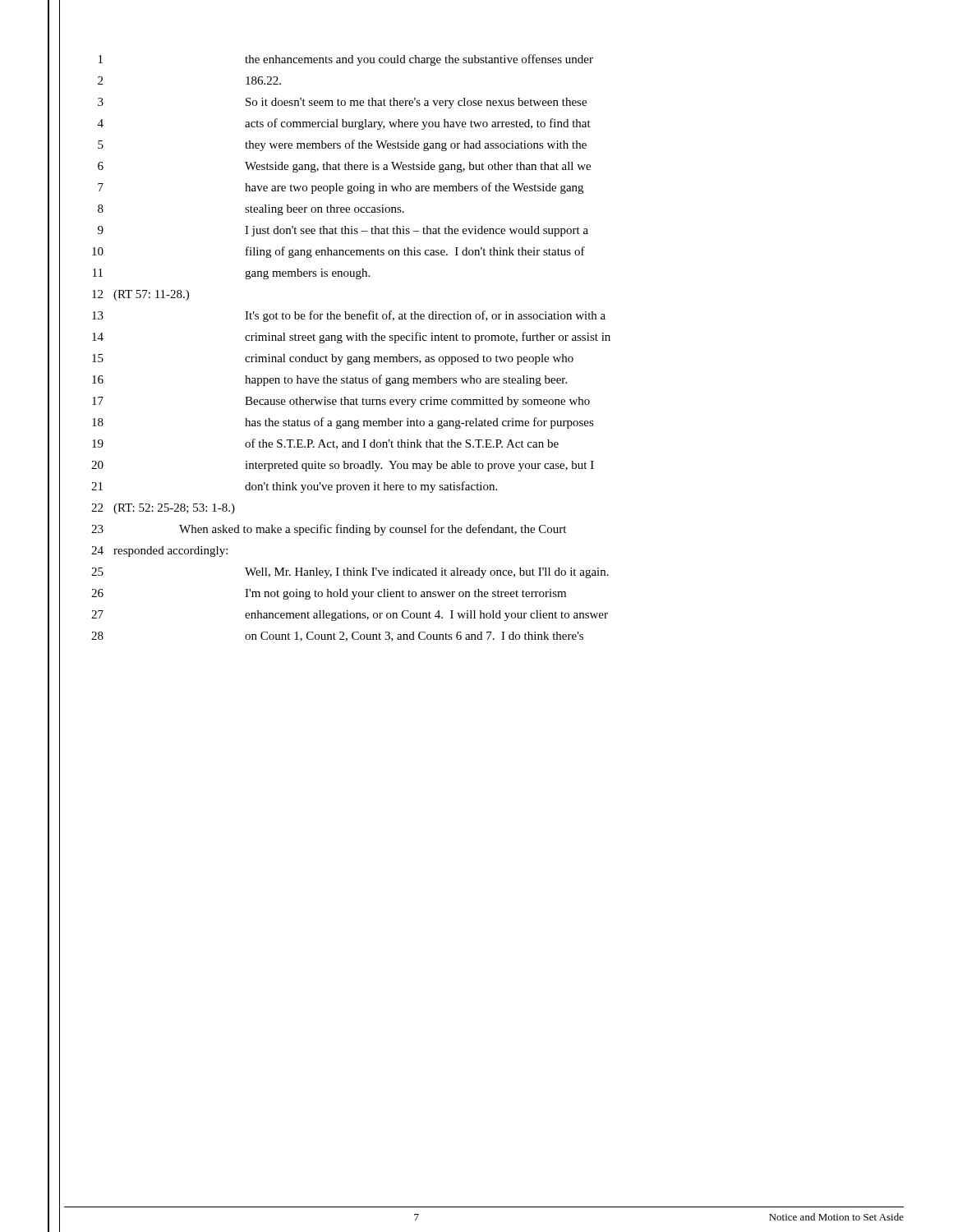953x1232 pixels.
Task: Find the block on this page that starts "7 have are two people going in who"
Action: click(x=484, y=188)
